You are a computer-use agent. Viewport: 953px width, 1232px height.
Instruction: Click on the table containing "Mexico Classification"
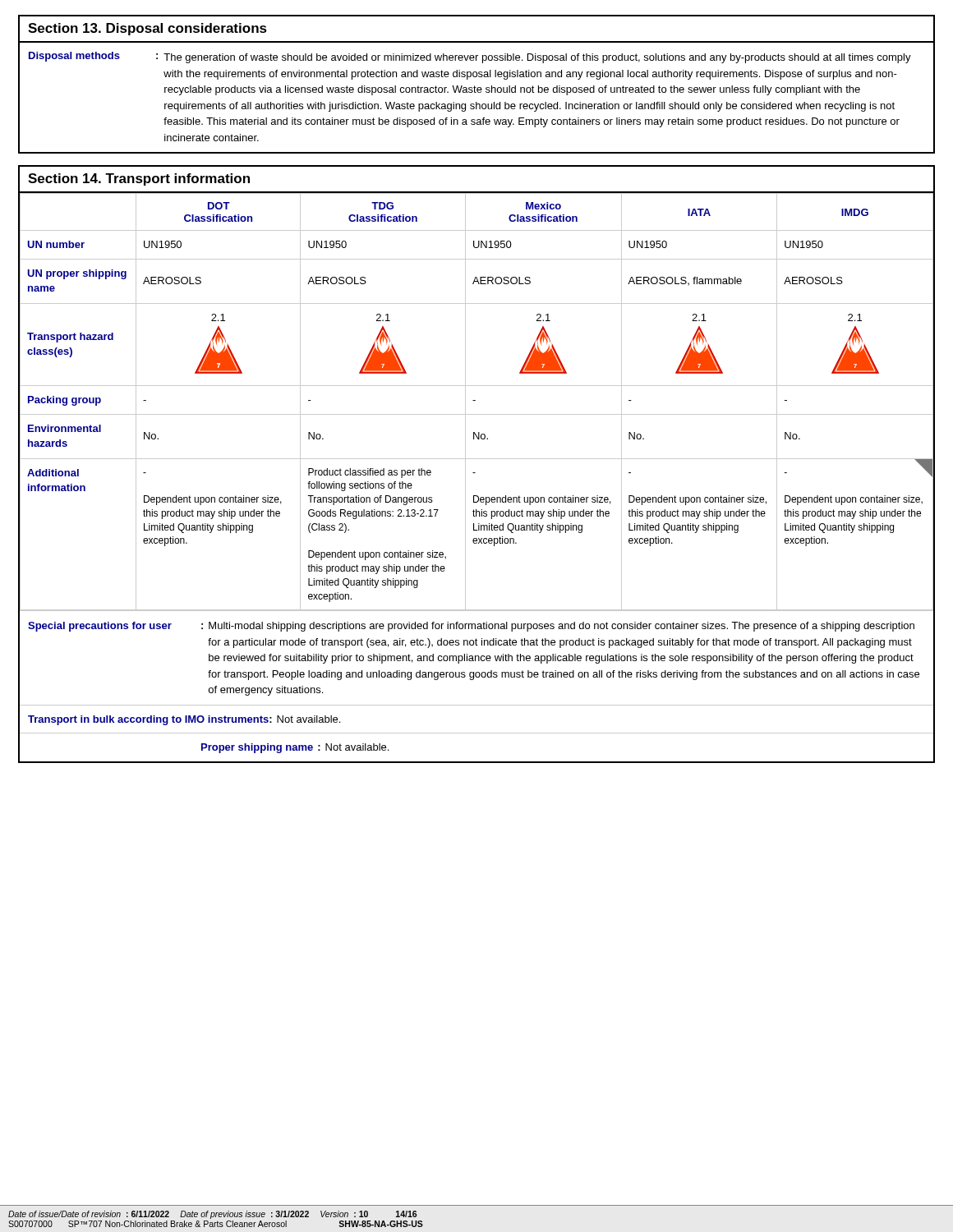476,478
